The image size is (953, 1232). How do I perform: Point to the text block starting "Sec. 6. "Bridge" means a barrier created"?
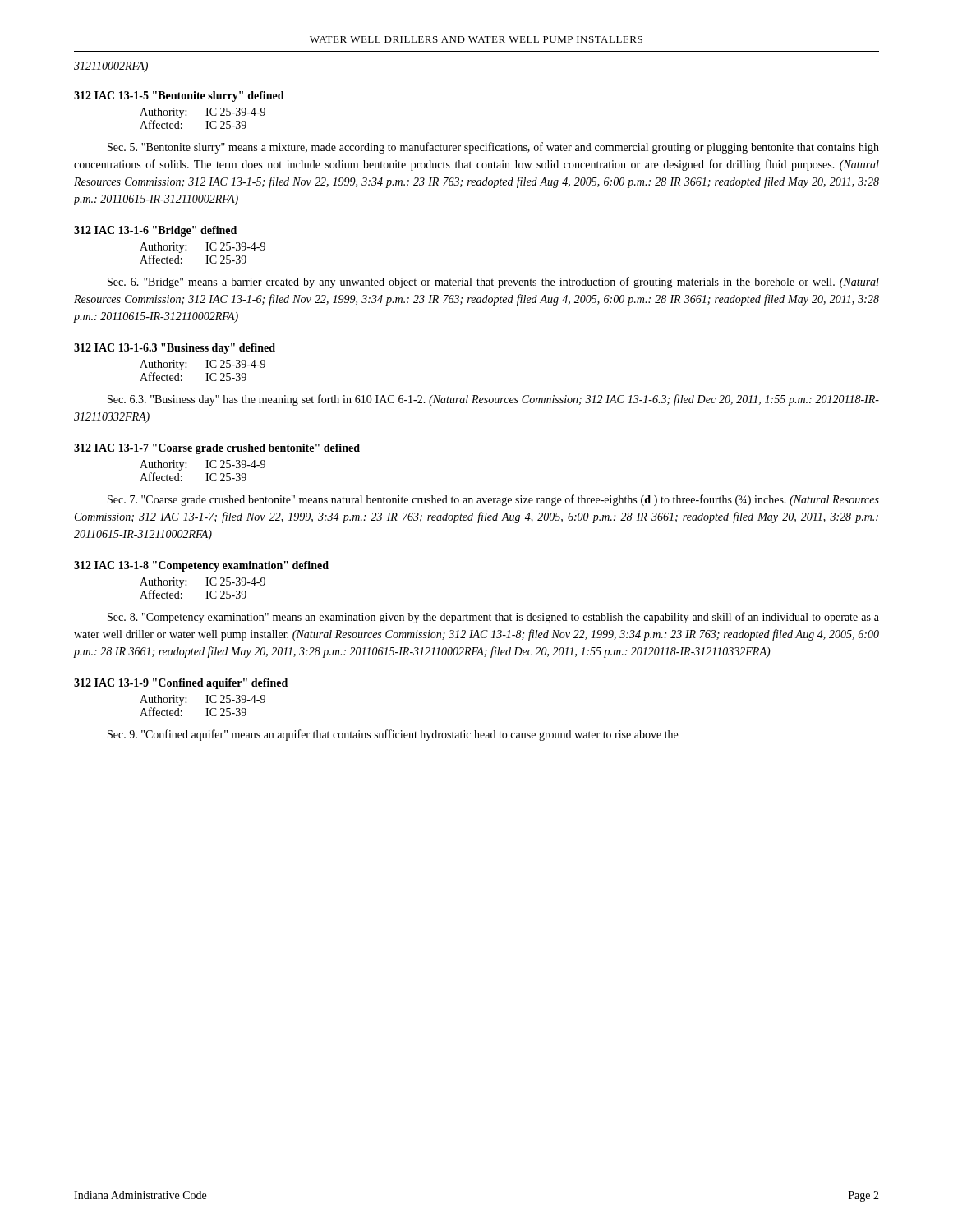(476, 299)
